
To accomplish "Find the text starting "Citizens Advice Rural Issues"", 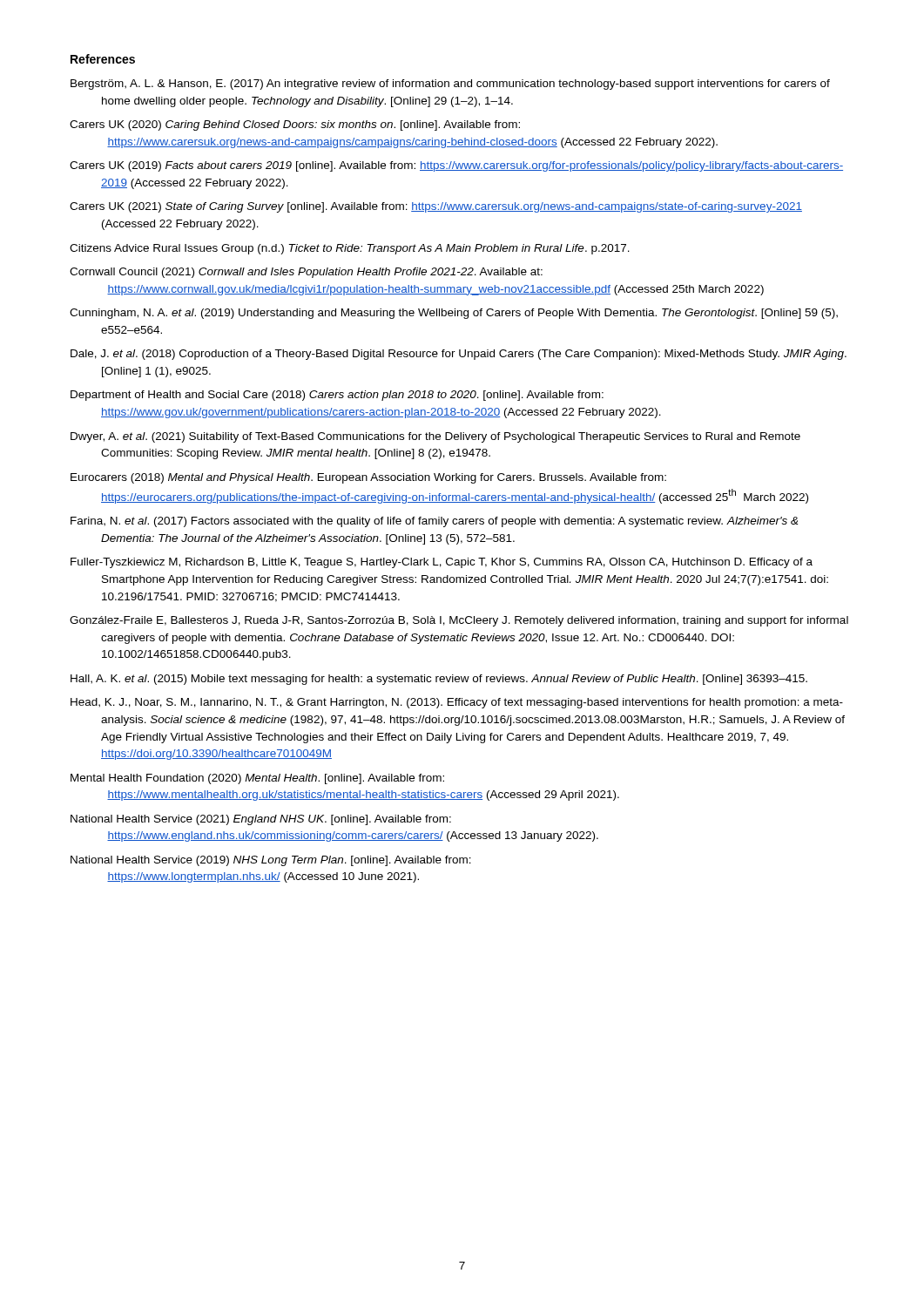I will click(350, 247).
